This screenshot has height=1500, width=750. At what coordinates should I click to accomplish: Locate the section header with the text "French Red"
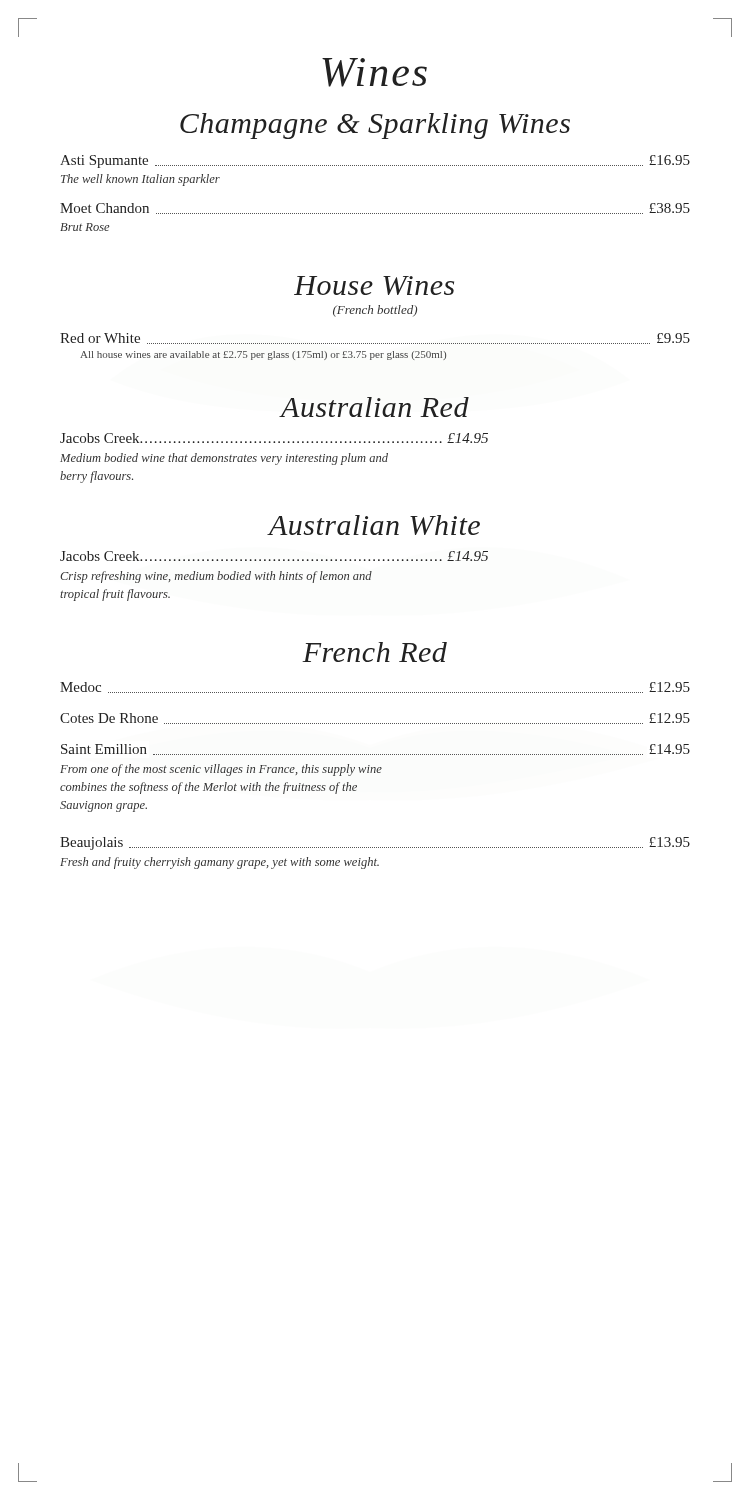pos(375,651)
